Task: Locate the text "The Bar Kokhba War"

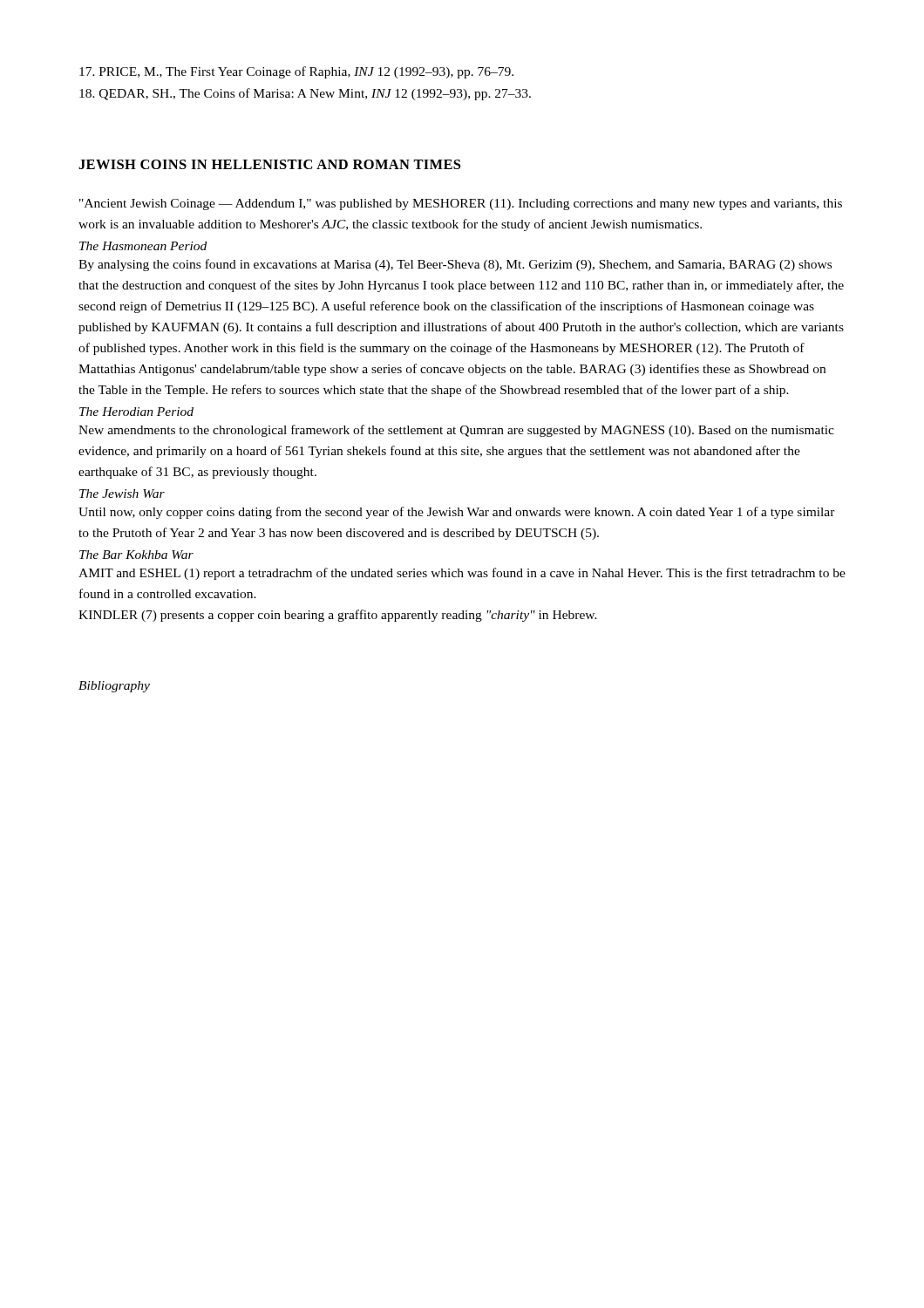Action: click(x=136, y=554)
